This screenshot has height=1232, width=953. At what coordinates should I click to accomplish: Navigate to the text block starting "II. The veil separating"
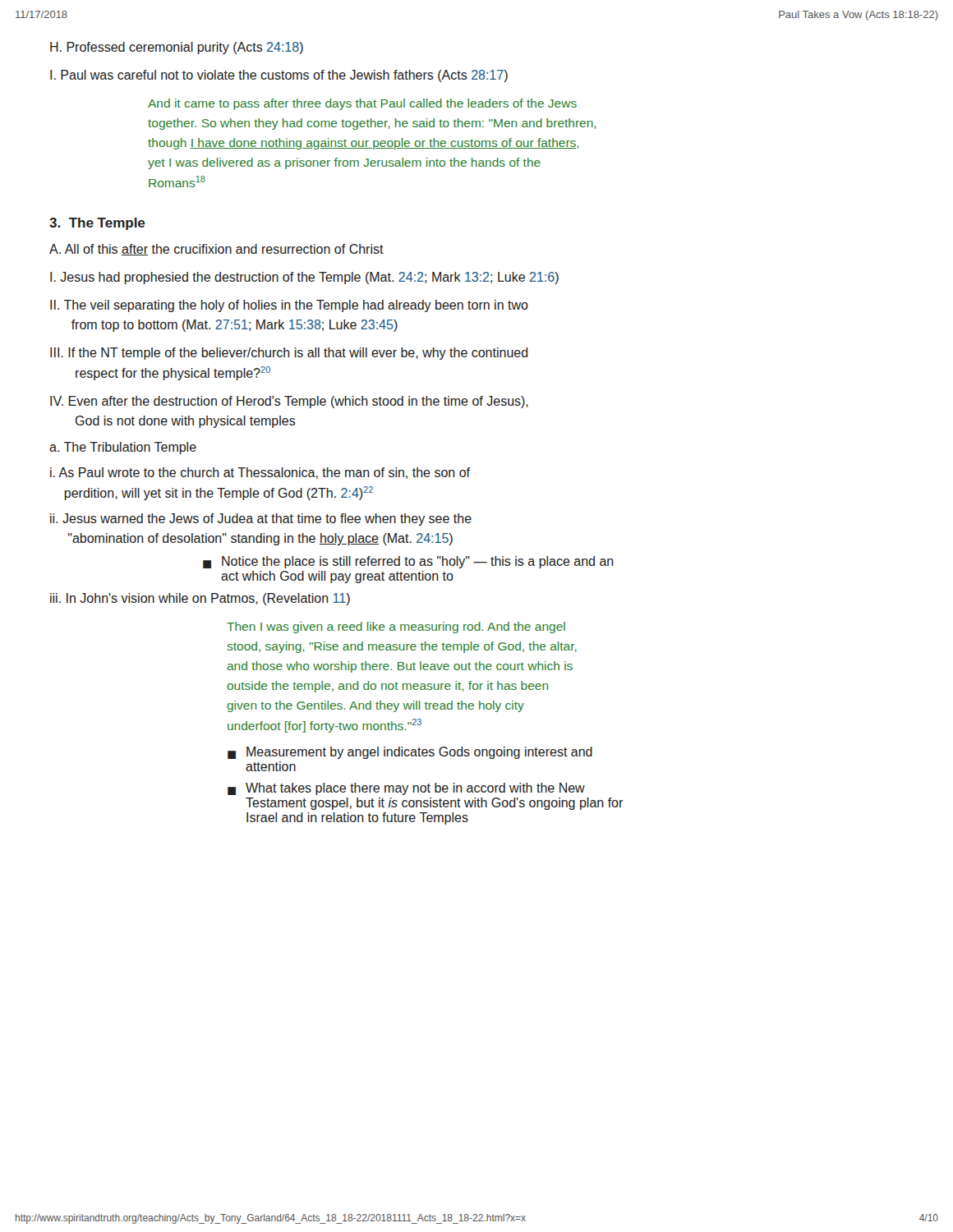(x=289, y=315)
